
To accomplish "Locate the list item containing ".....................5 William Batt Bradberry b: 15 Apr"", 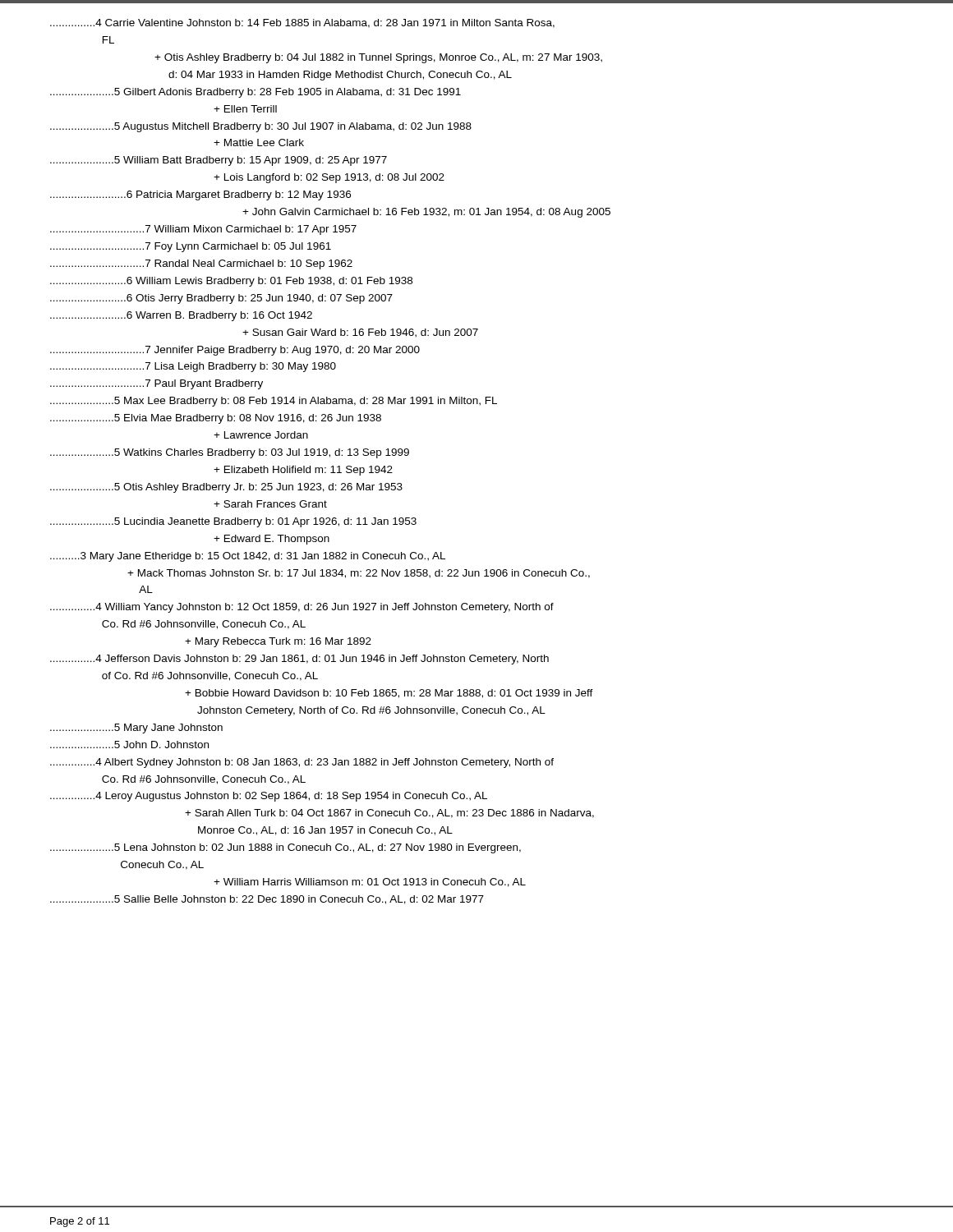I will pos(218,160).
